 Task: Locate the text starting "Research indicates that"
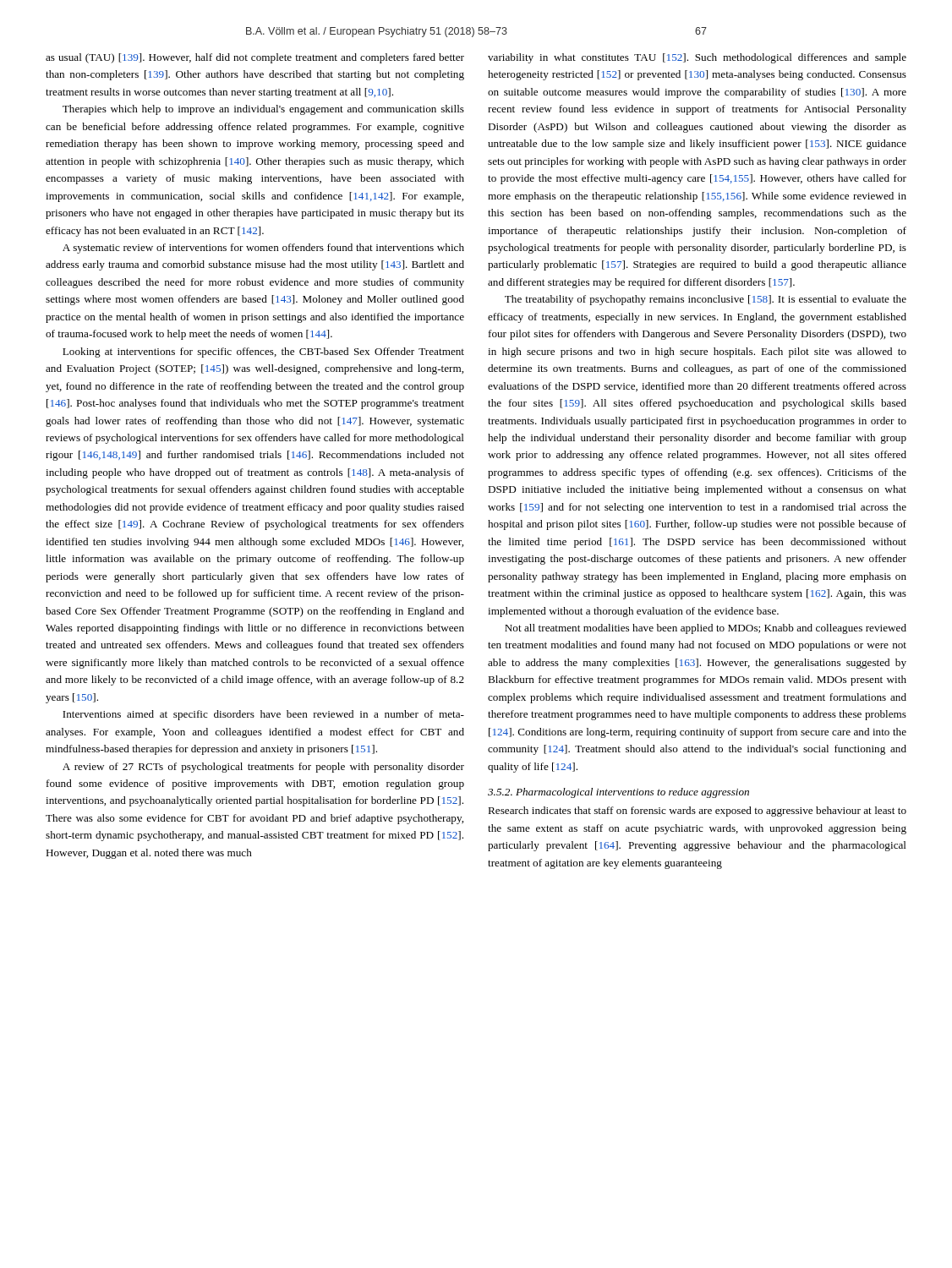(x=697, y=837)
